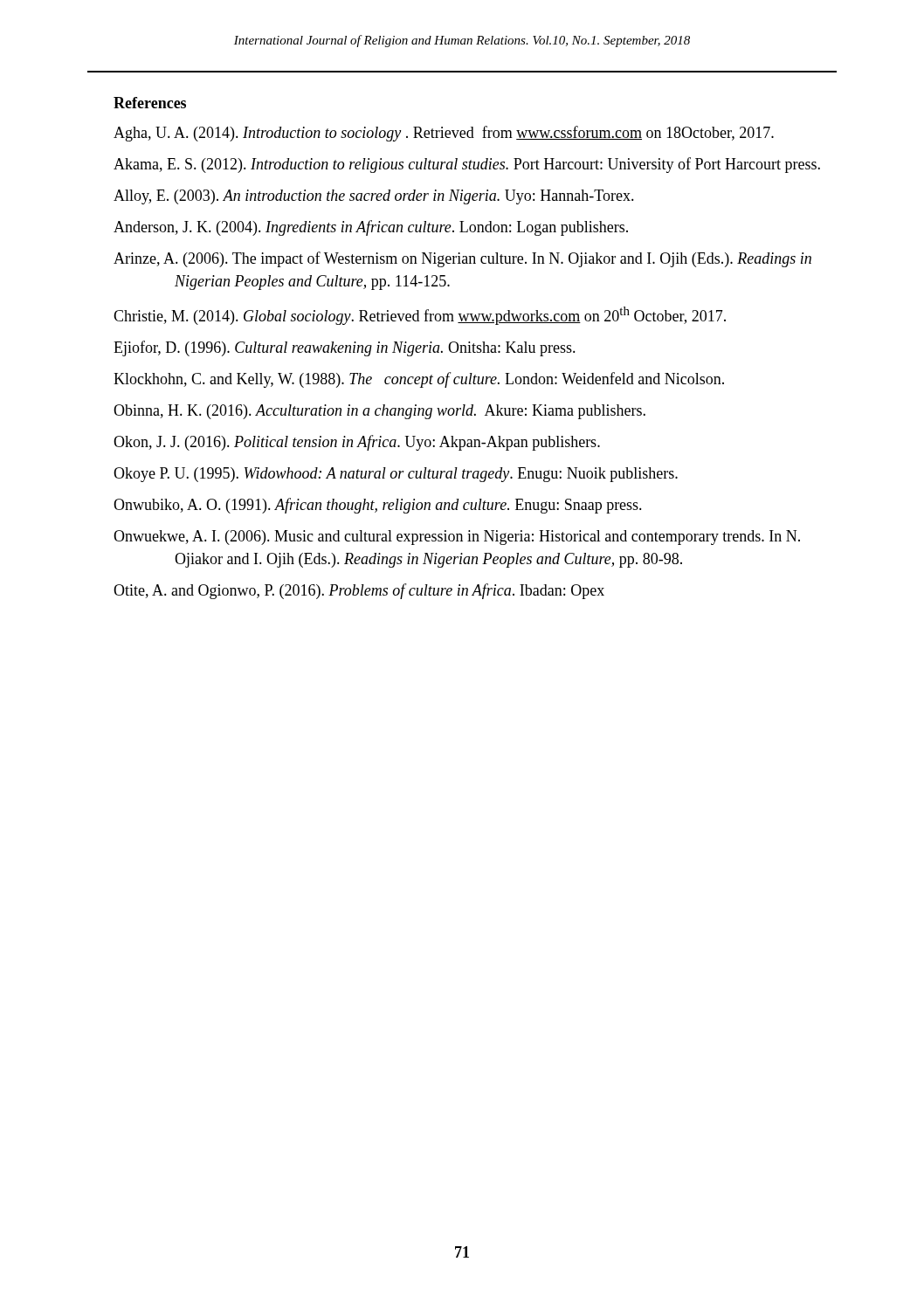Select the region starting "Arinze, A. (2006). The impact of Westernism"
Screen dimensions: 1310x924
(x=463, y=270)
